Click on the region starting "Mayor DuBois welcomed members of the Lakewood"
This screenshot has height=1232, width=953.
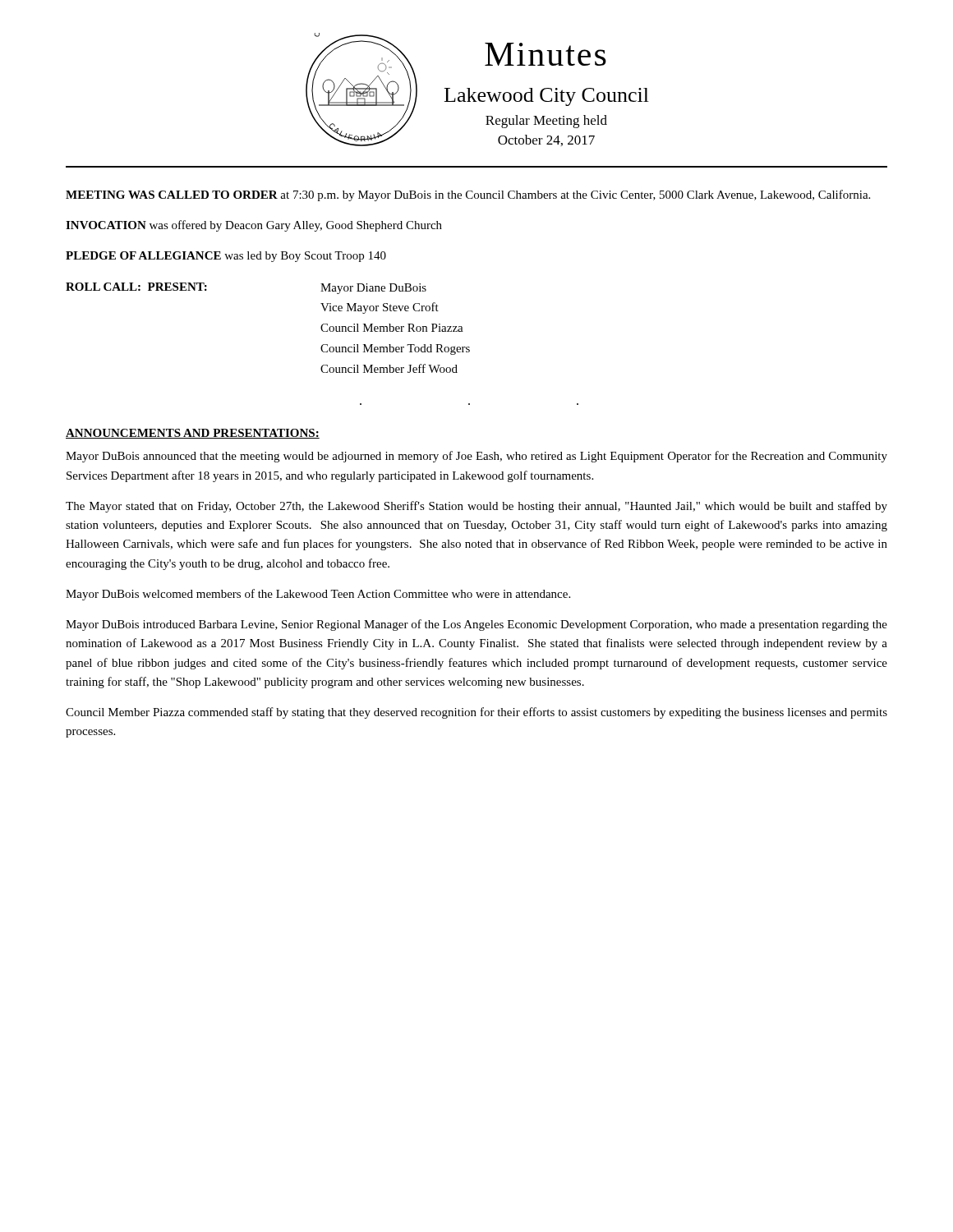318,594
